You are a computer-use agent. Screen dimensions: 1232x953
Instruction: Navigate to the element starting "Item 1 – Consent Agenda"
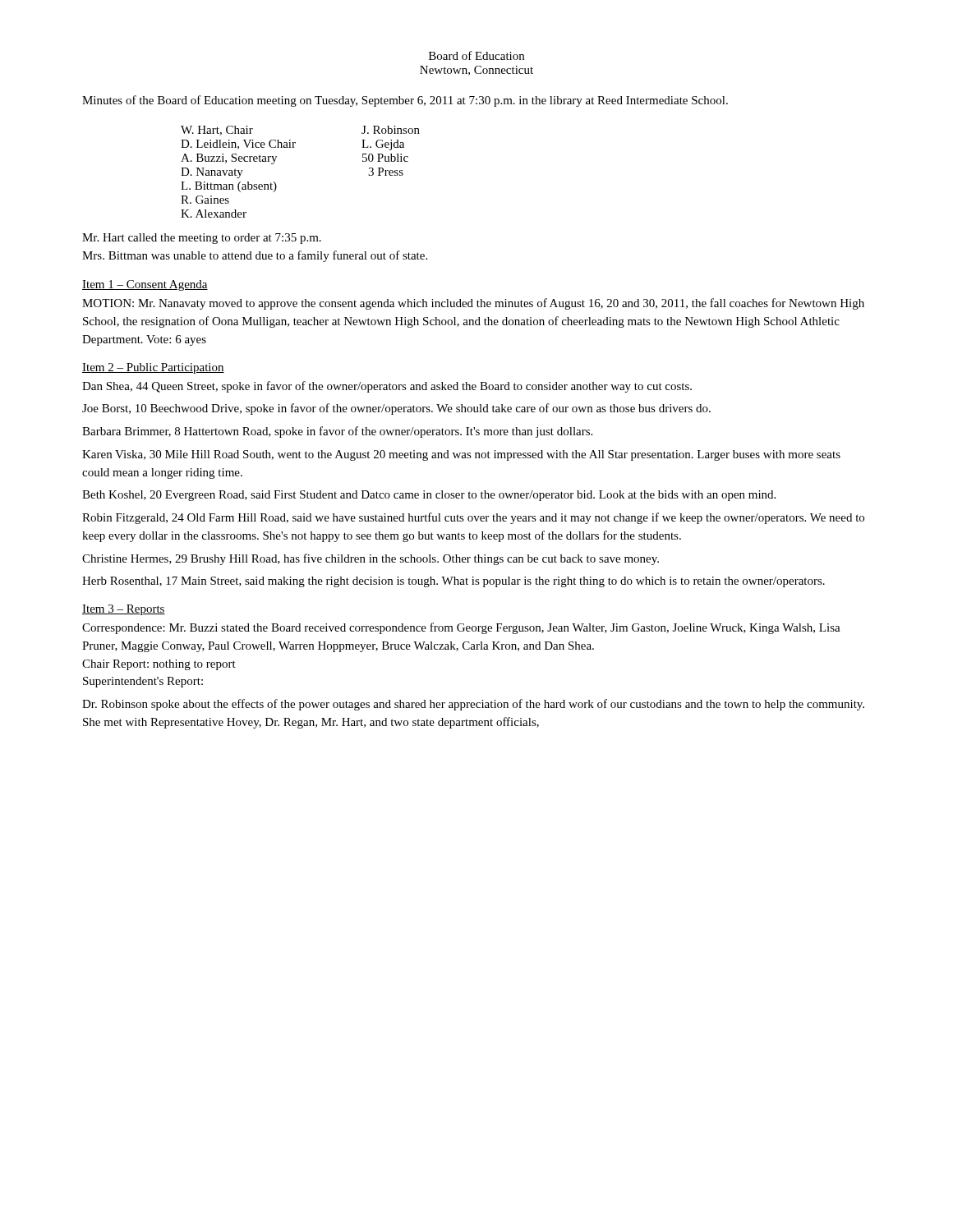click(145, 284)
